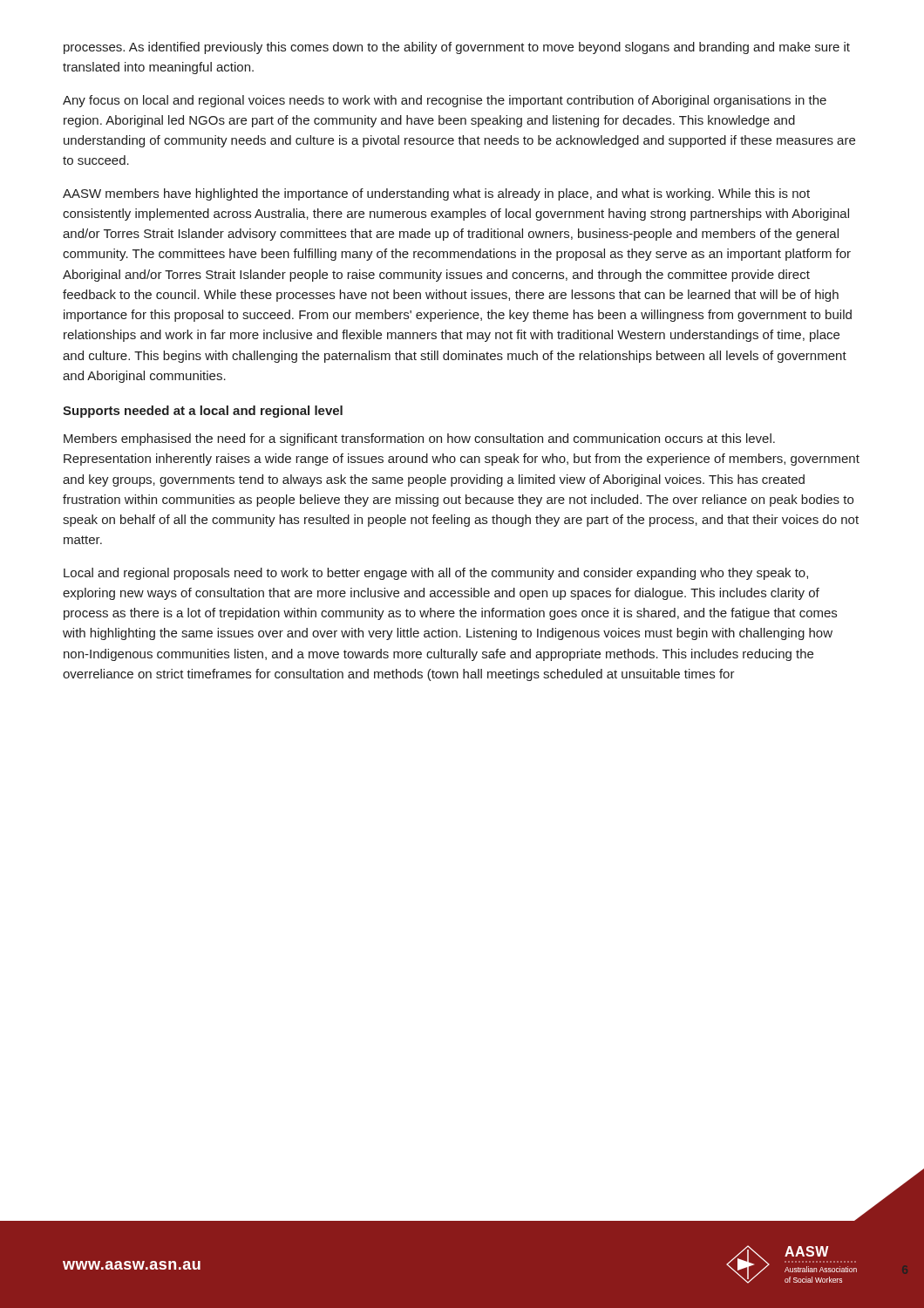The height and width of the screenshot is (1308, 924).
Task: Click on the passage starting "Supports needed at a local and regional level"
Action: point(203,410)
